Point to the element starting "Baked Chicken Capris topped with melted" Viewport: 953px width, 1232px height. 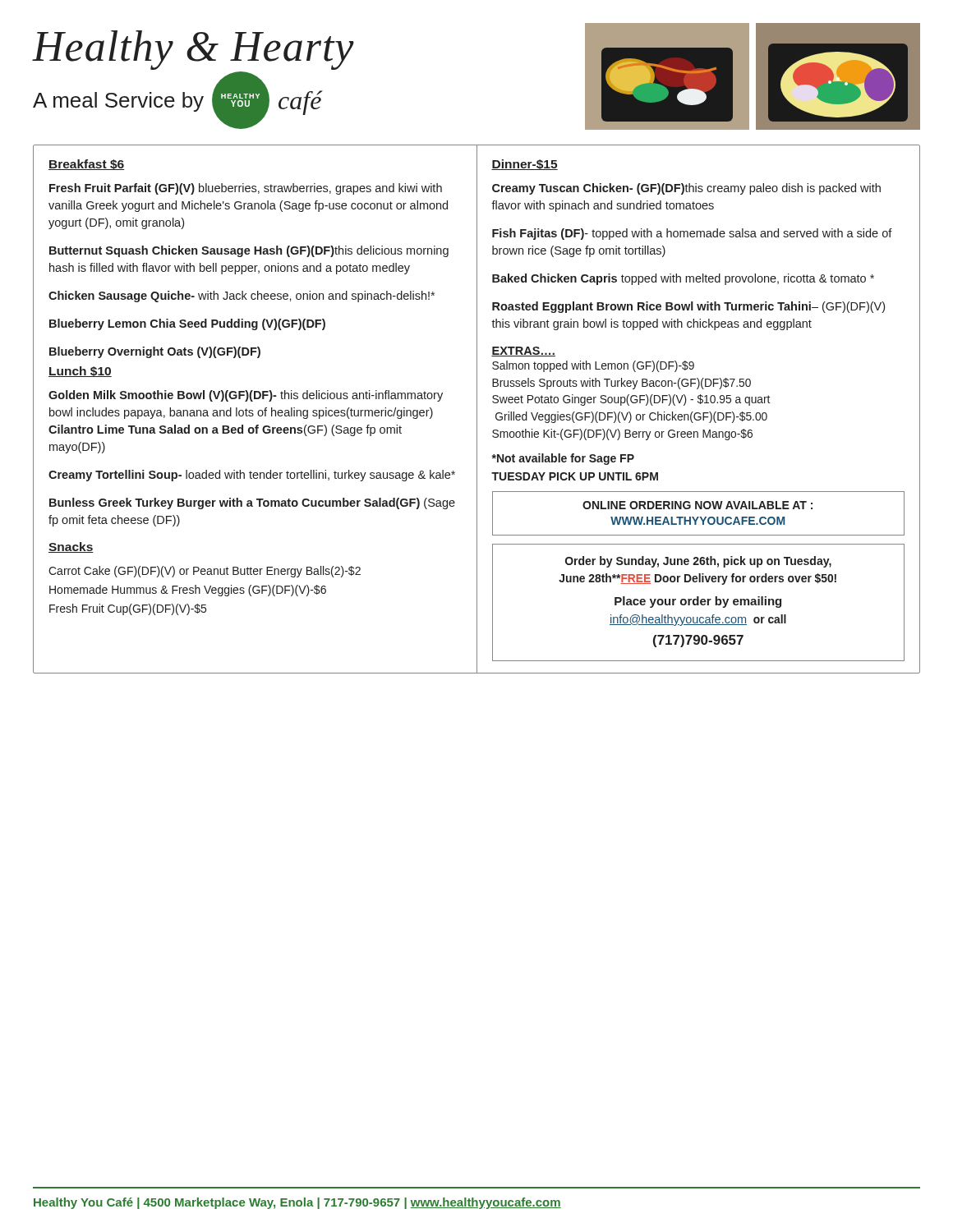click(x=683, y=278)
